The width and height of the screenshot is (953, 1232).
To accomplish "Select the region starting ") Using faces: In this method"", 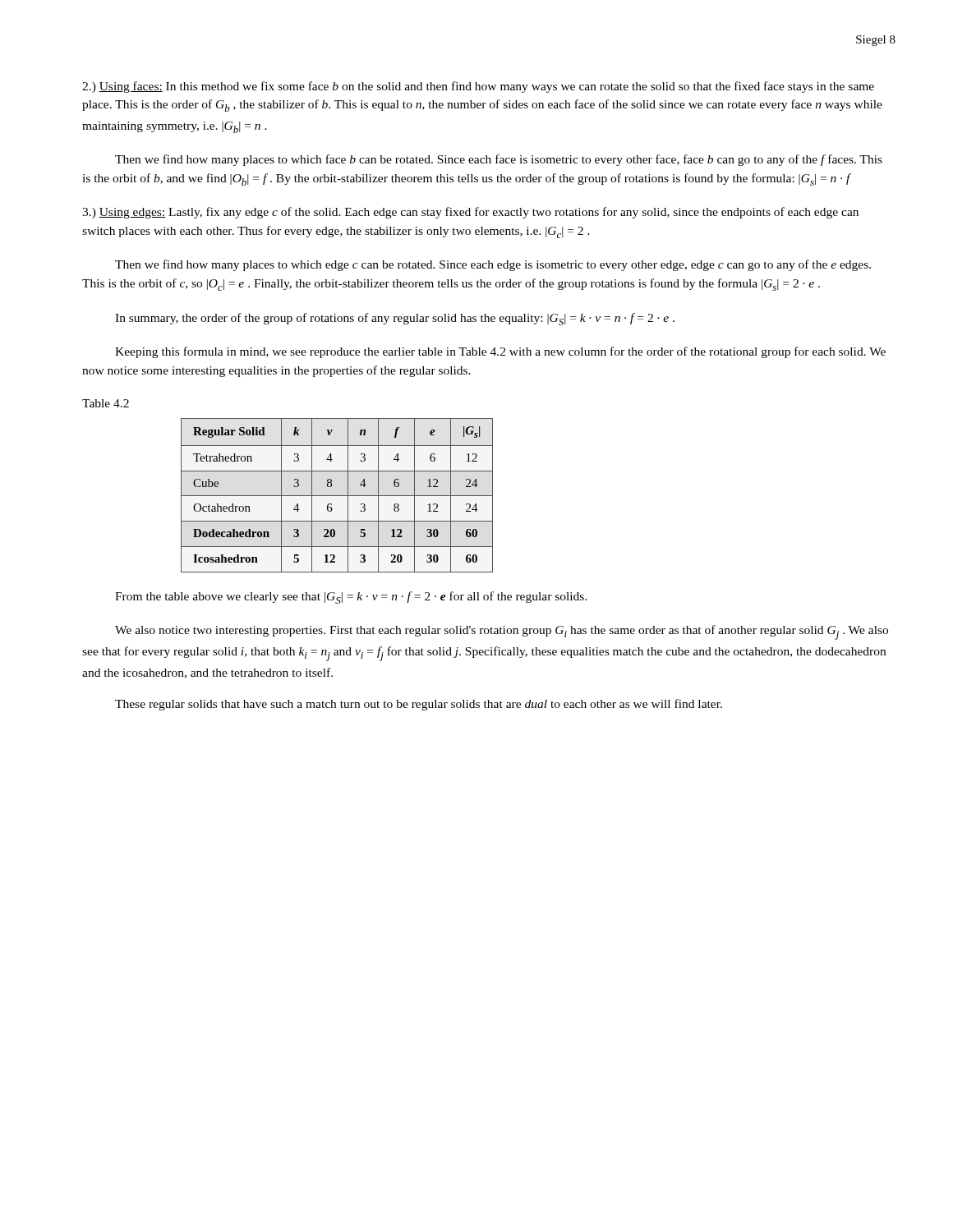I will (478, 87).
